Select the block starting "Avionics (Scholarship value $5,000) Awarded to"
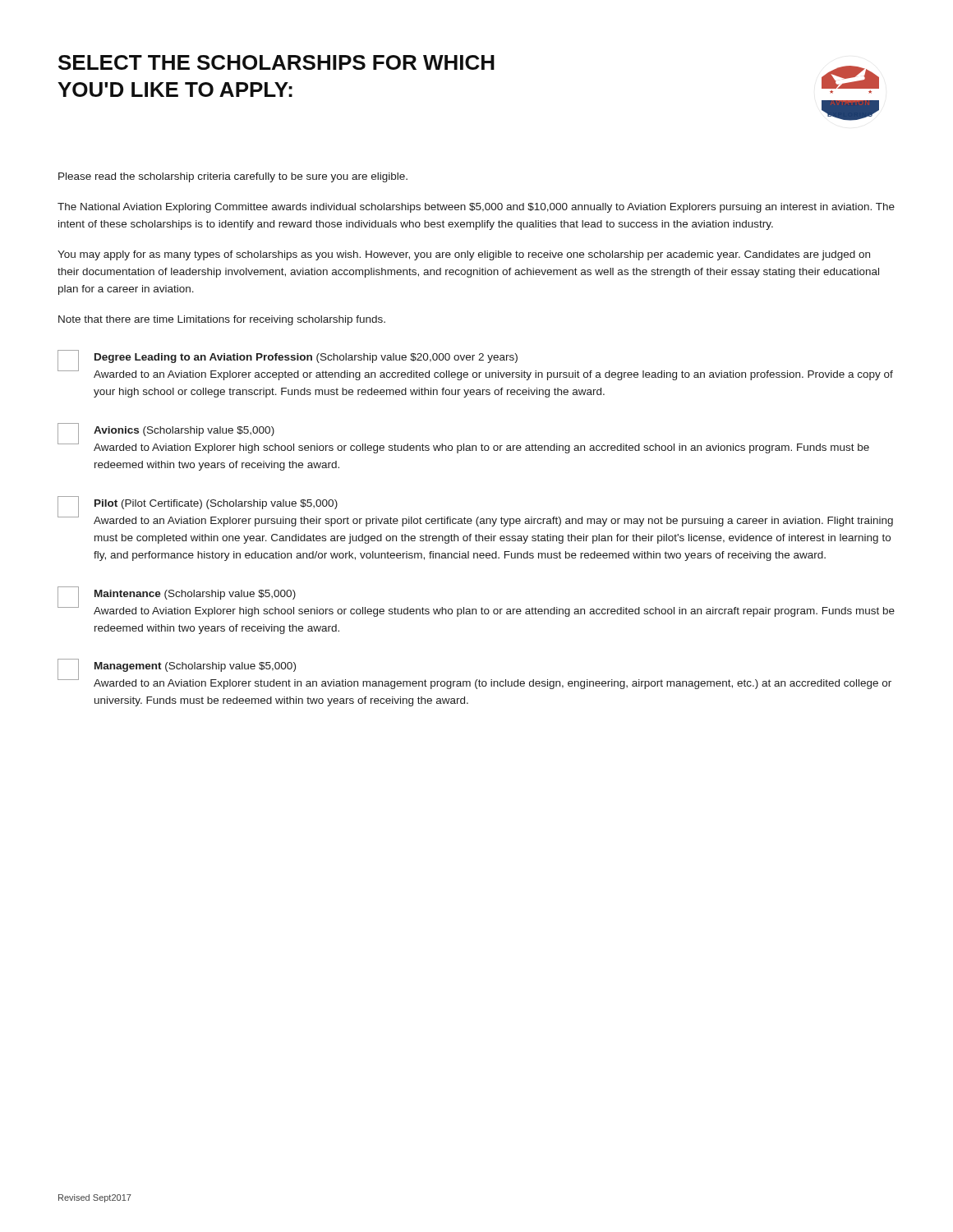The height and width of the screenshot is (1232, 953). (x=476, y=448)
